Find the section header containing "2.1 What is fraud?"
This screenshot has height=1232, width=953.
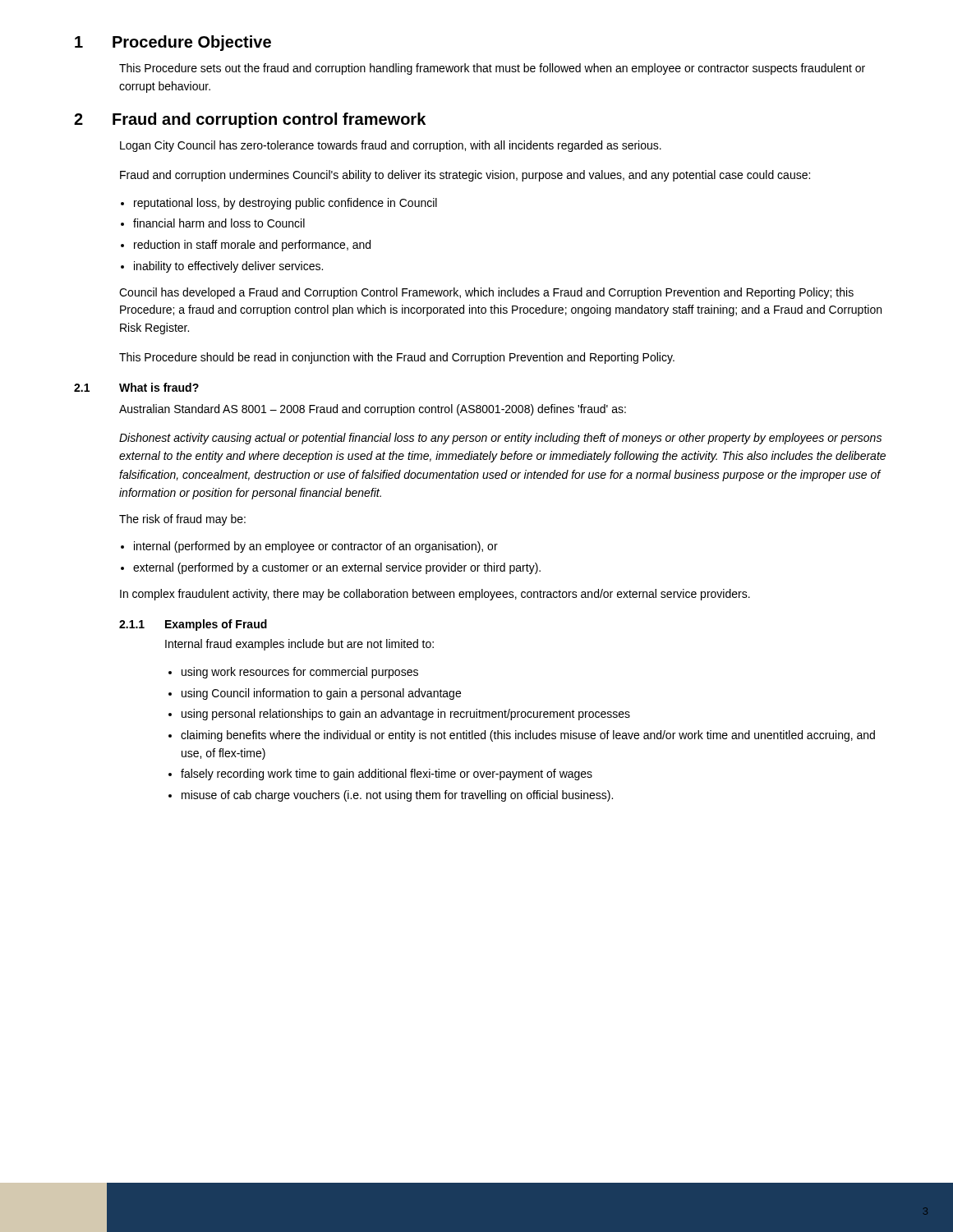click(x=136, y=388)
